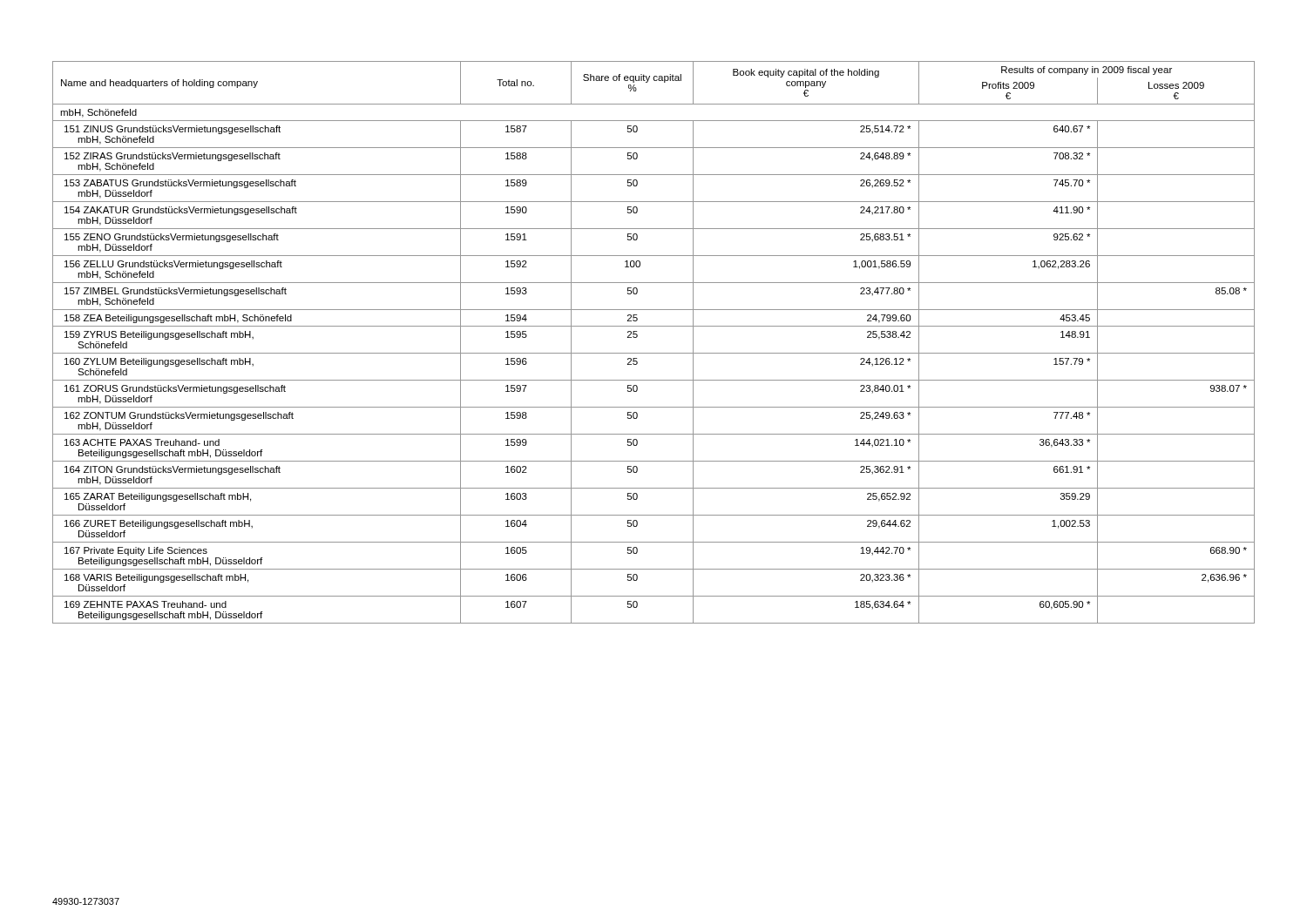This screenshot has height=924, width=1307.
Task: Find the table that mentions "24,126.12 *"
Action: pyautogui.click(x=654, y=342)
